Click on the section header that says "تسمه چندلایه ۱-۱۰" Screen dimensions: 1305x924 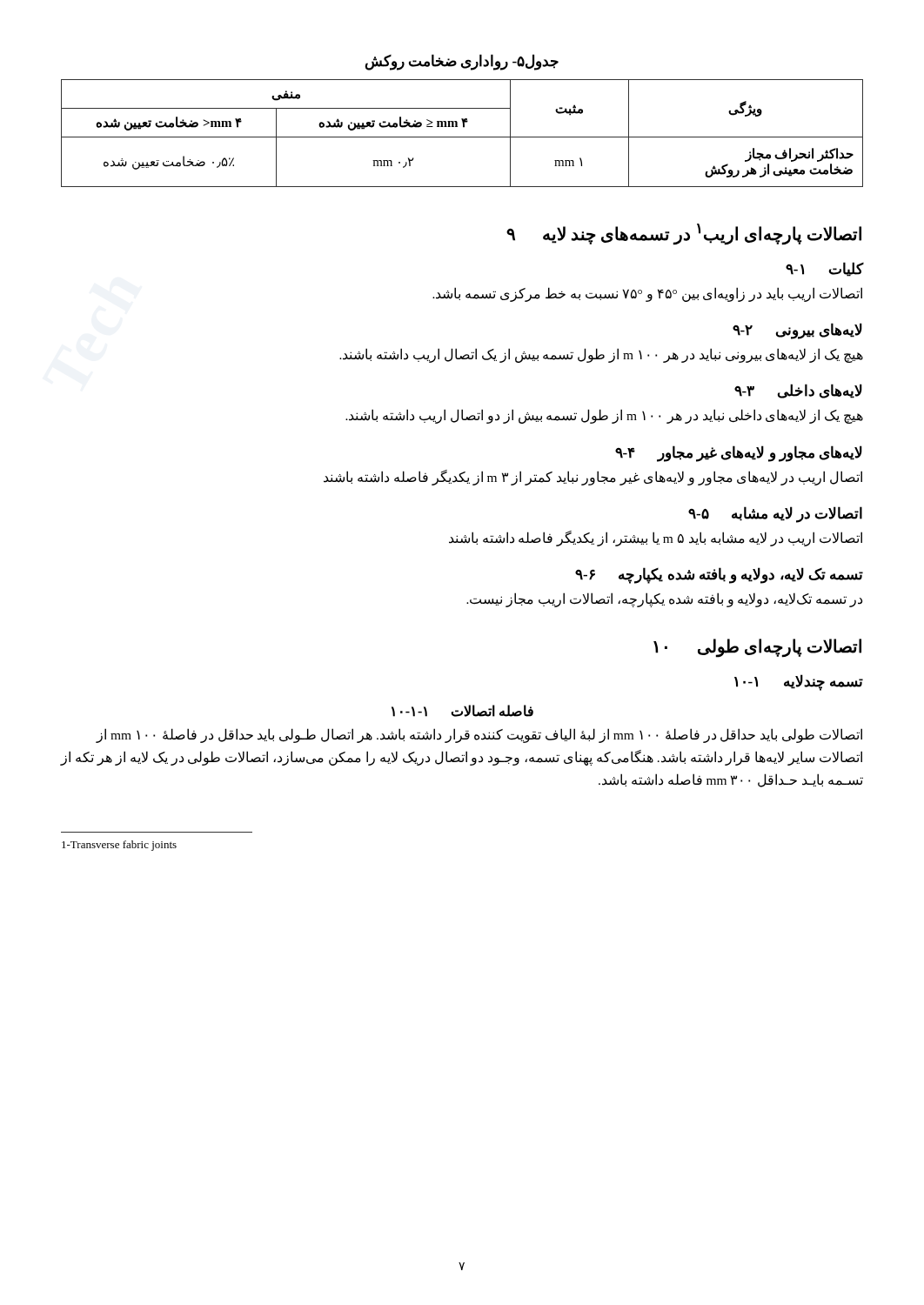[x=798, y=681]
